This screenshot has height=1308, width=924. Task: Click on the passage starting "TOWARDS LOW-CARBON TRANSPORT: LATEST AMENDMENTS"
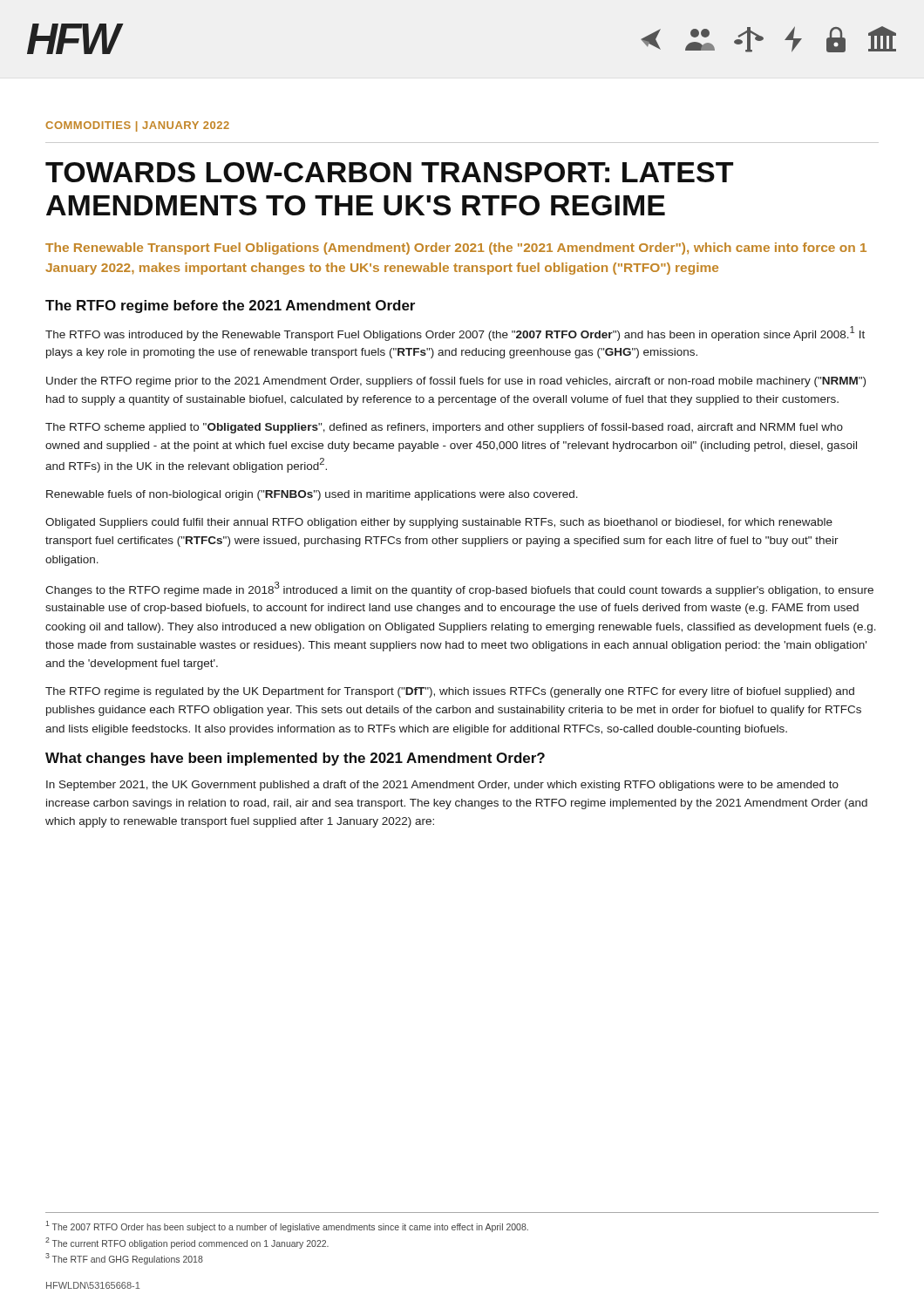[389, 189]
